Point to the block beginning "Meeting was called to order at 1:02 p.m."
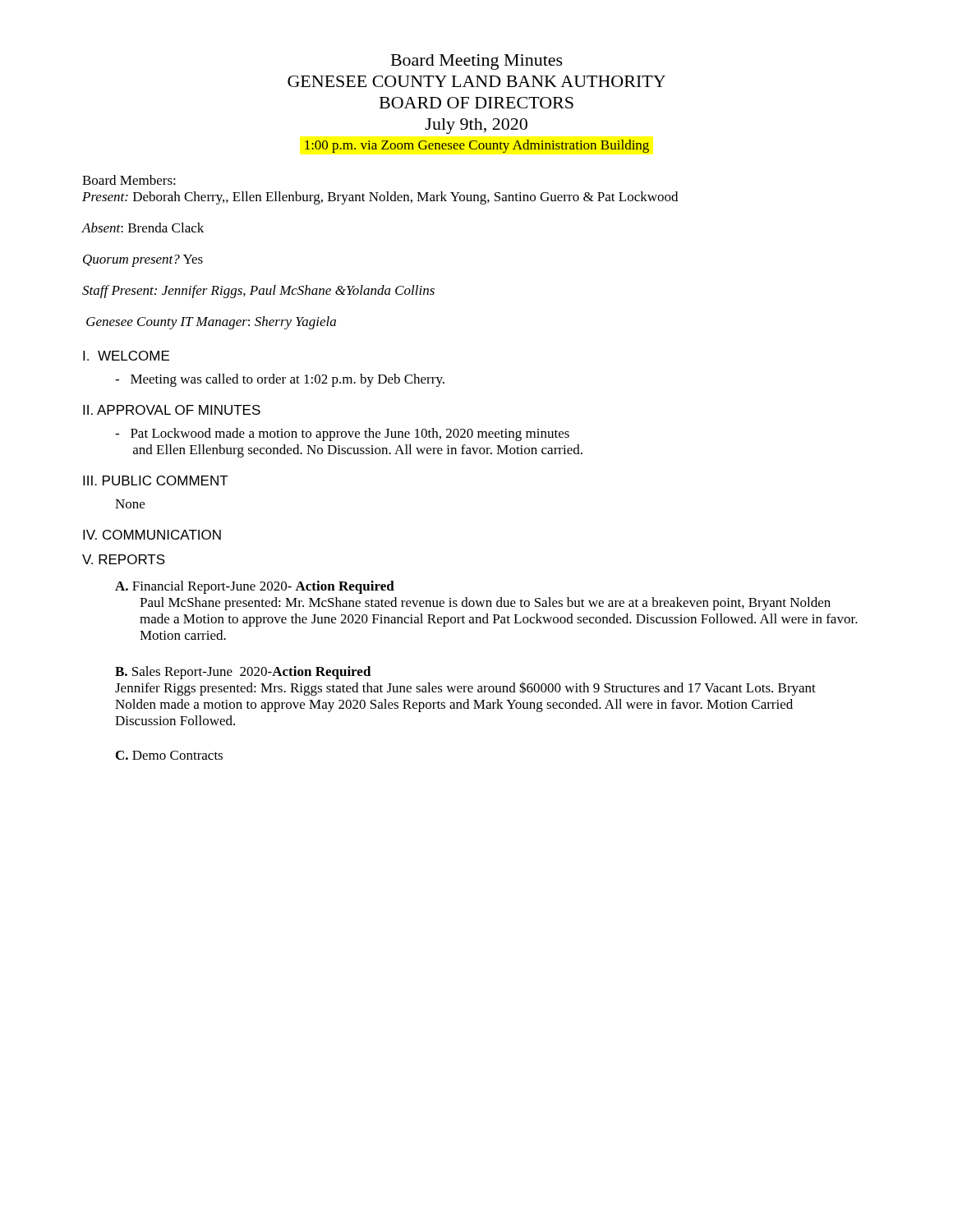Screen dimensions: 1232x953 point(280,379)
